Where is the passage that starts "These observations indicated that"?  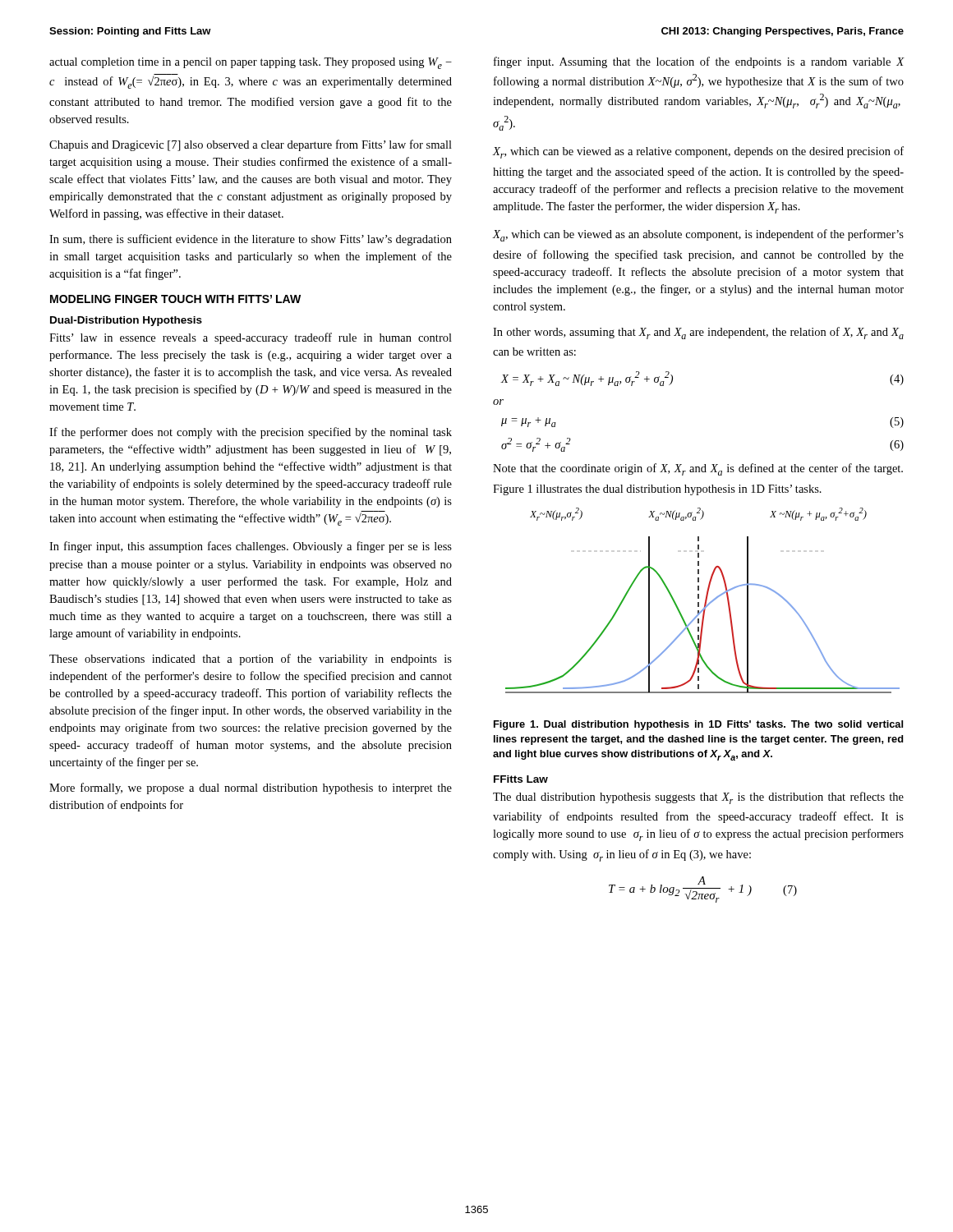[x=251, y=711]
